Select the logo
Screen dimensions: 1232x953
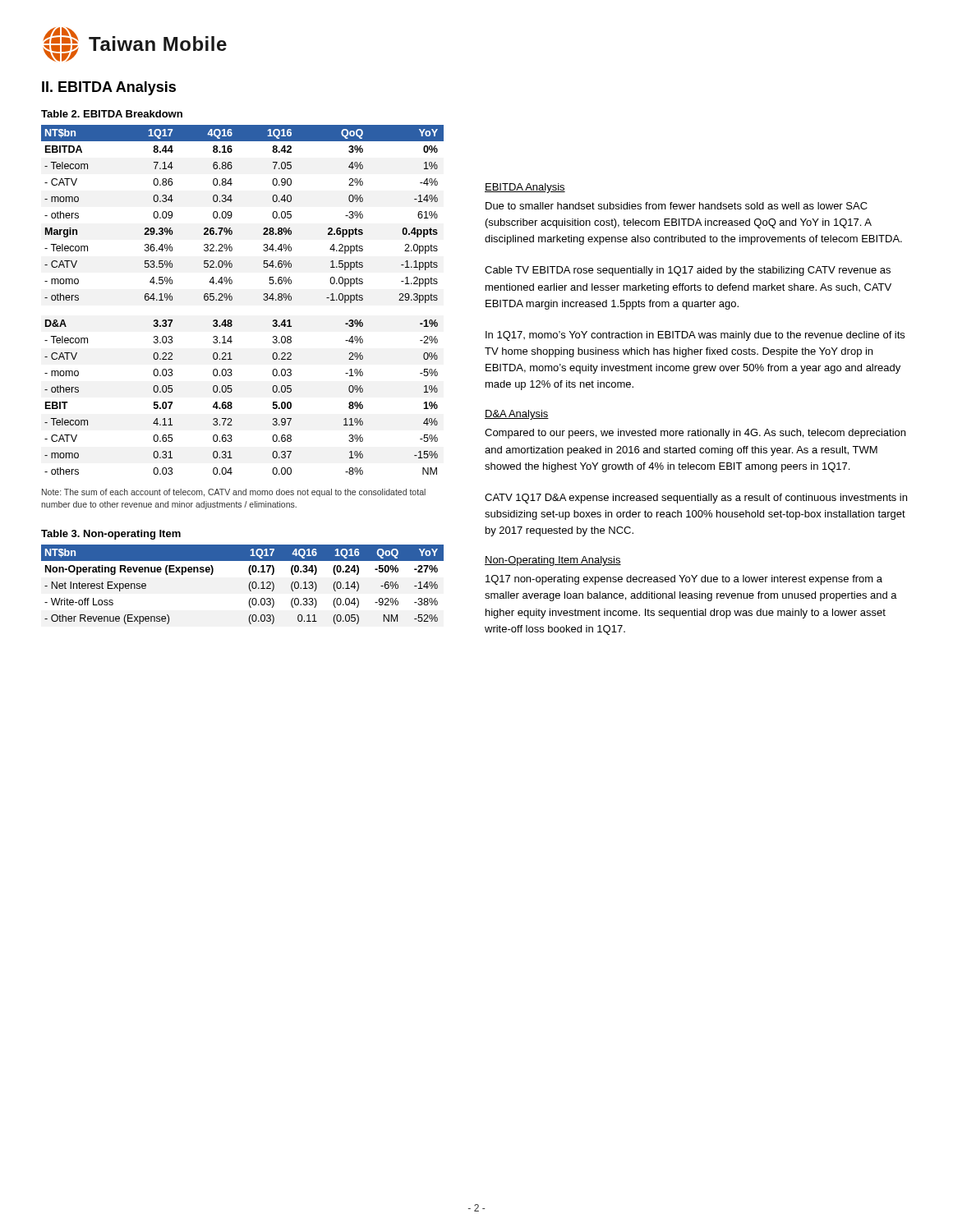[x=242, y=44]
